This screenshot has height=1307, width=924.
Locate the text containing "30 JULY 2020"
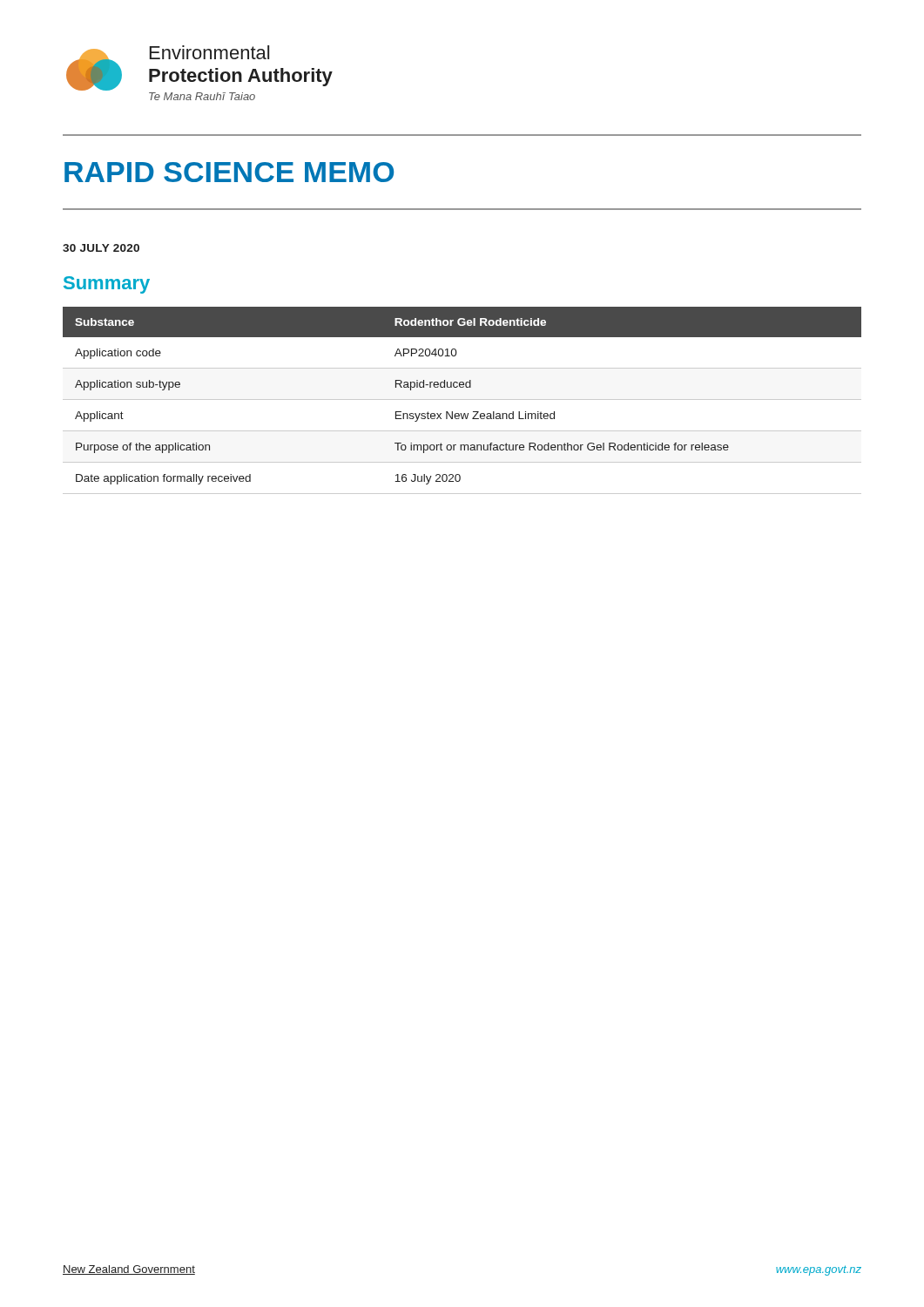(101, 248)
